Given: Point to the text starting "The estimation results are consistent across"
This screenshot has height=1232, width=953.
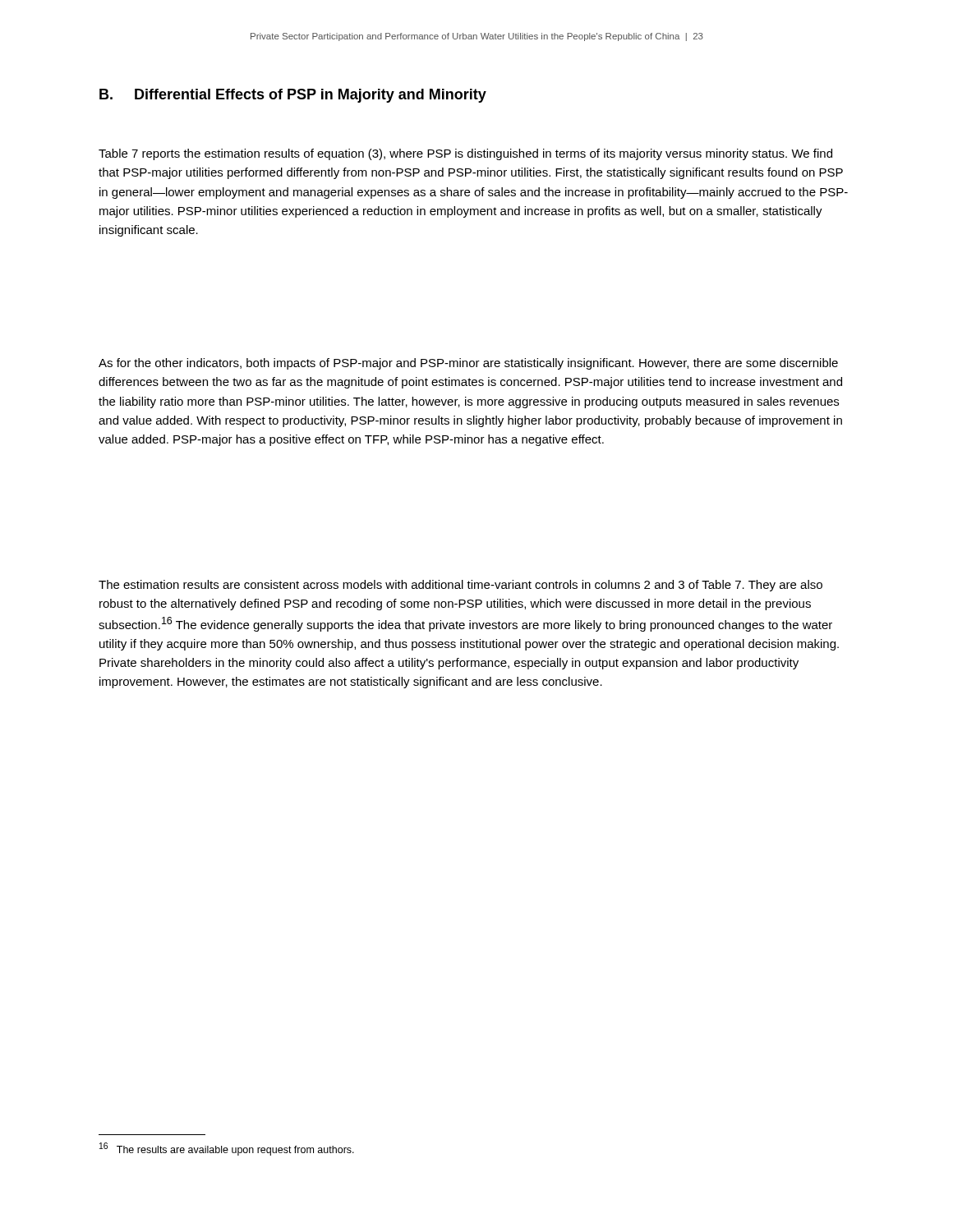Looking at the screenshot, I should pos(469,633).
